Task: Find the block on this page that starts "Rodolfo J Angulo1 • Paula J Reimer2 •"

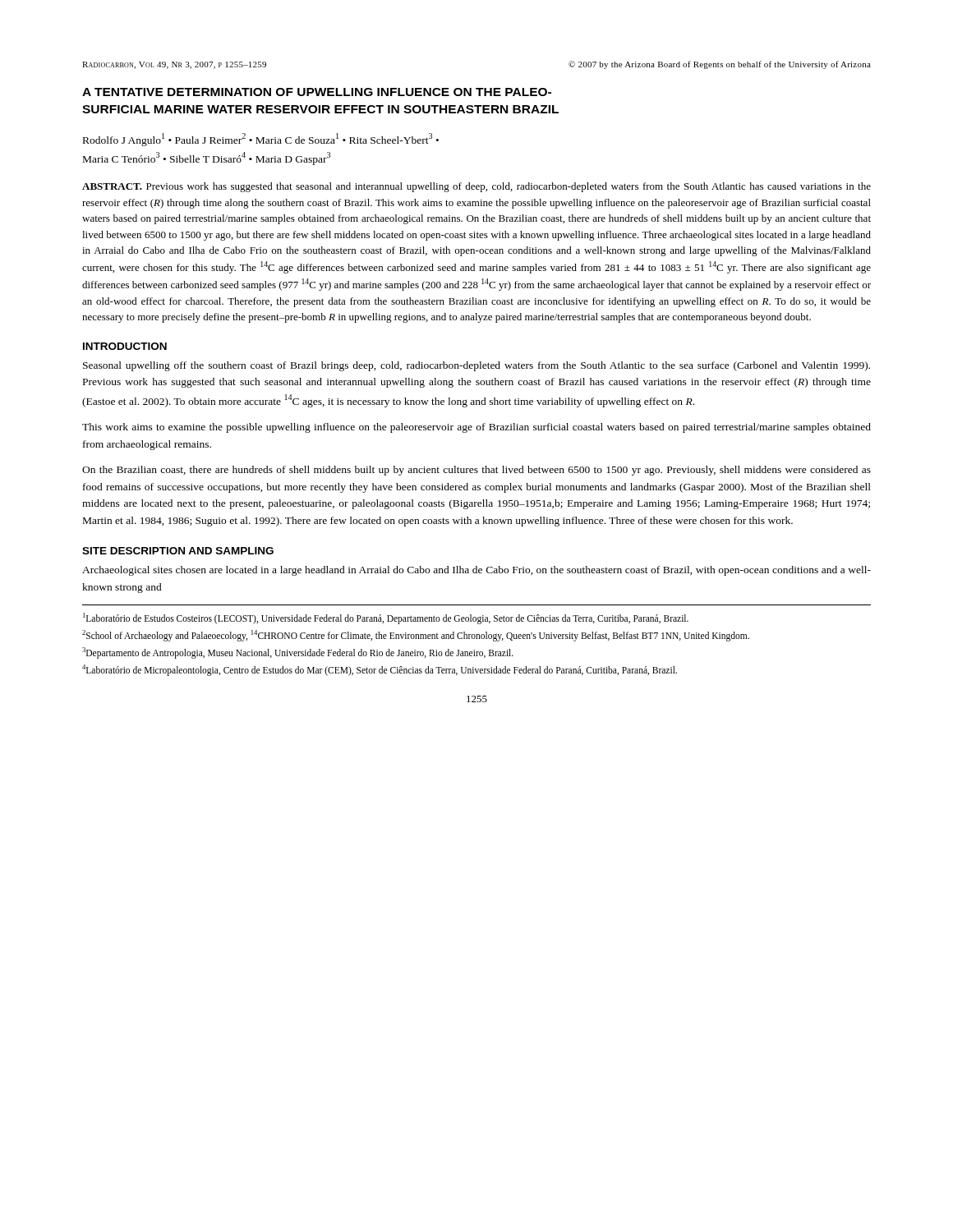Action: (261, 148)
